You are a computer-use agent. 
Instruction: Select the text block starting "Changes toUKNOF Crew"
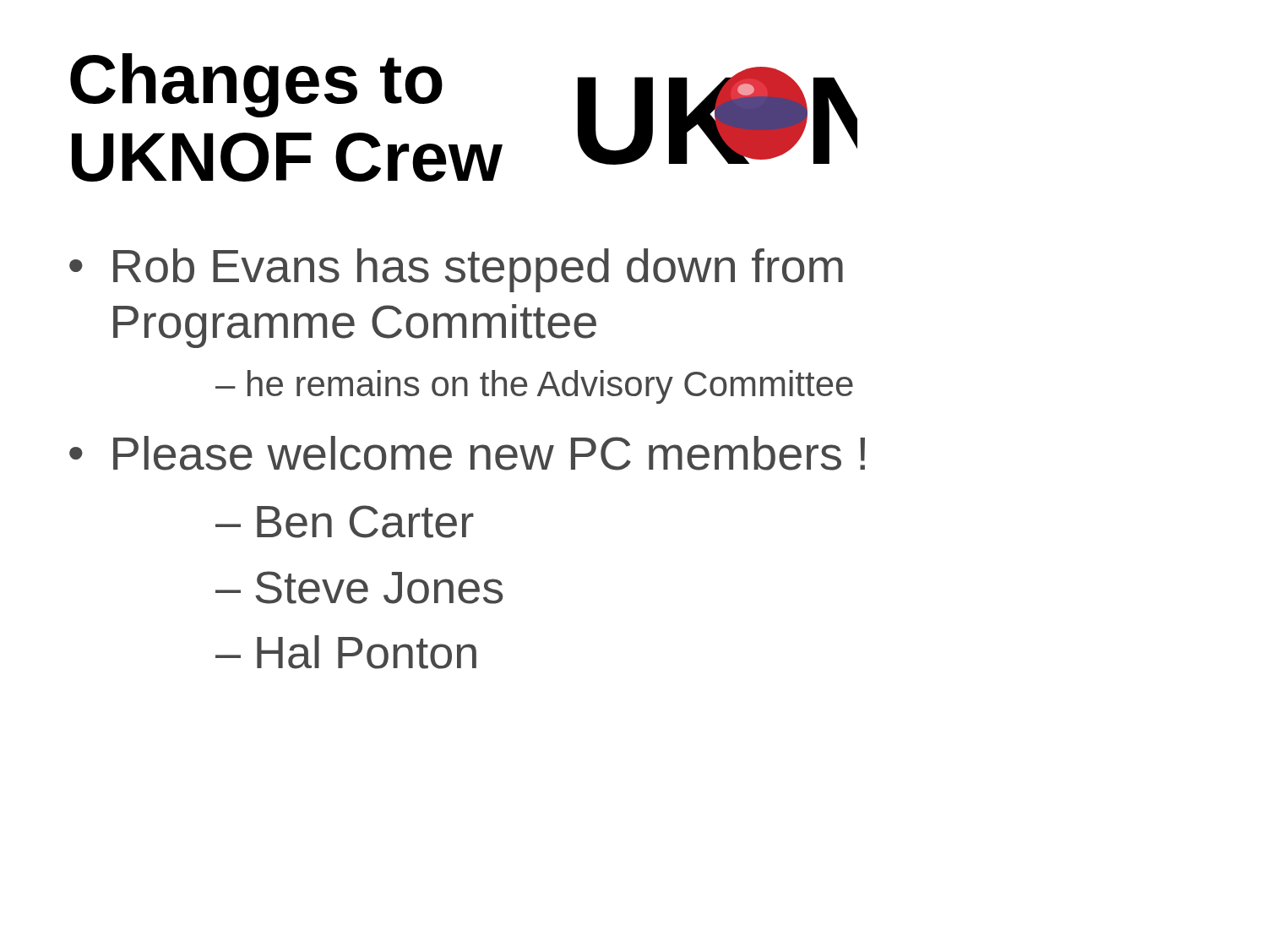point(285,118)
